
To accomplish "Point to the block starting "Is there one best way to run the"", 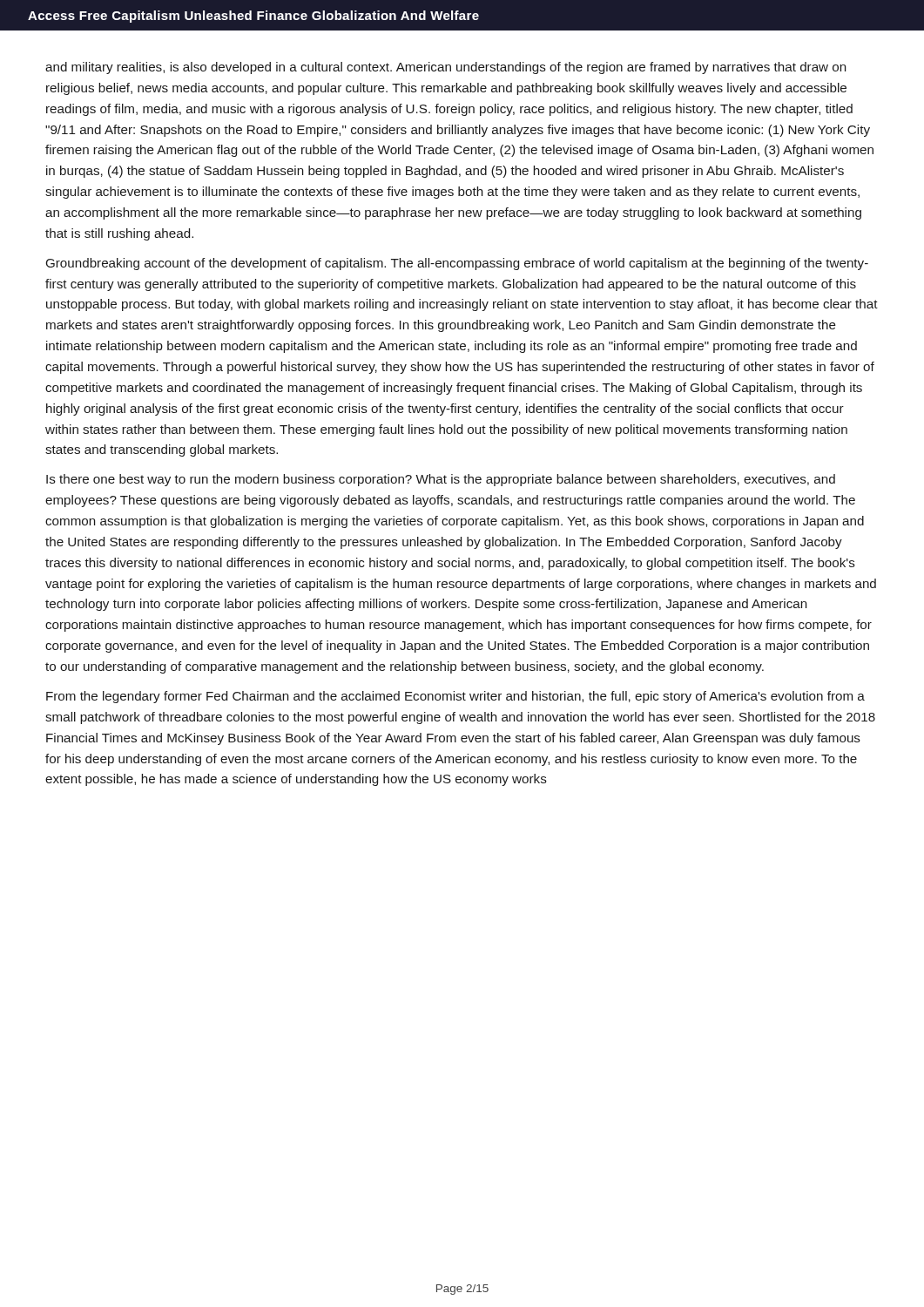I will click(461, 573).
